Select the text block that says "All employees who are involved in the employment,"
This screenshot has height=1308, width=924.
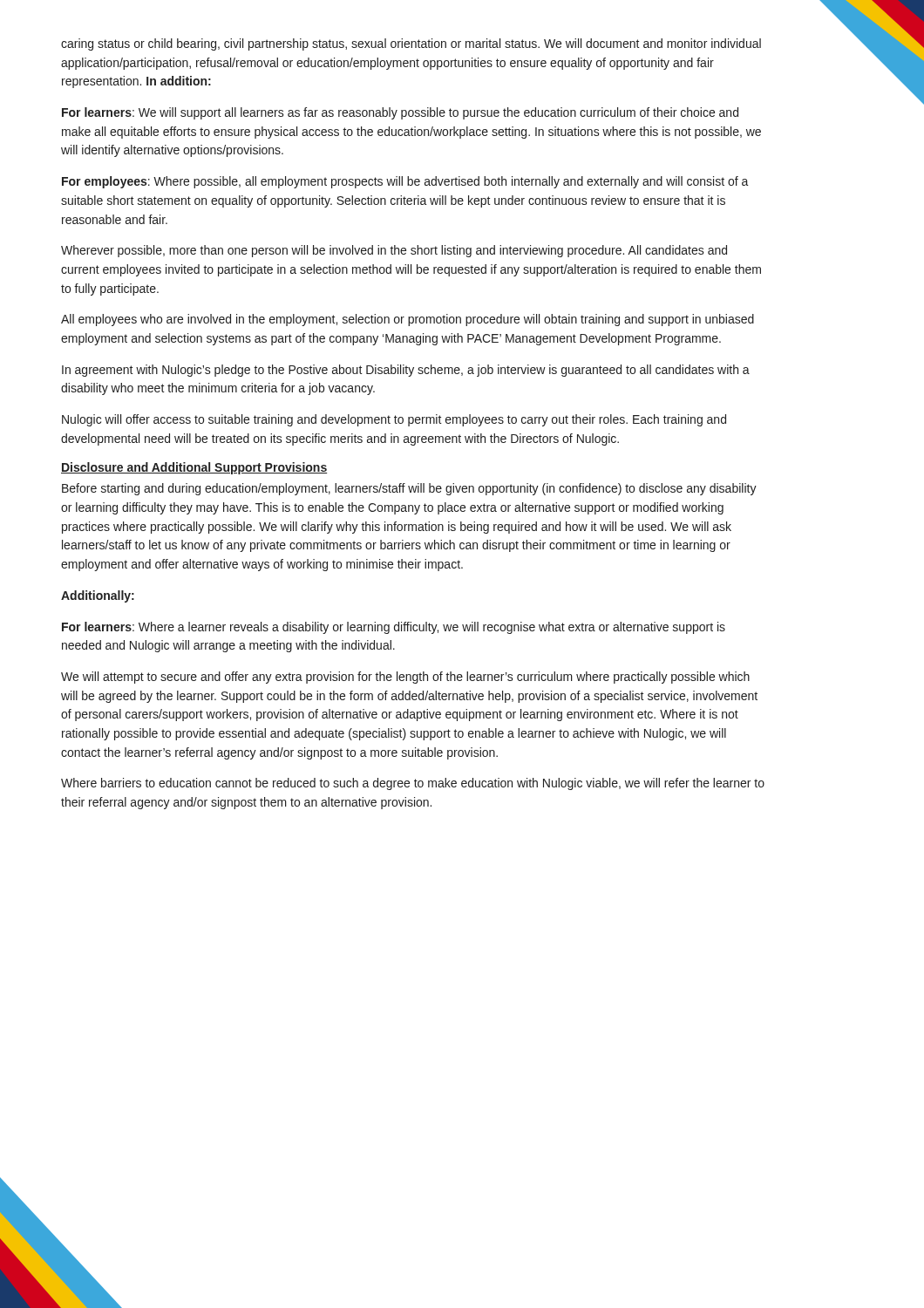408,329
